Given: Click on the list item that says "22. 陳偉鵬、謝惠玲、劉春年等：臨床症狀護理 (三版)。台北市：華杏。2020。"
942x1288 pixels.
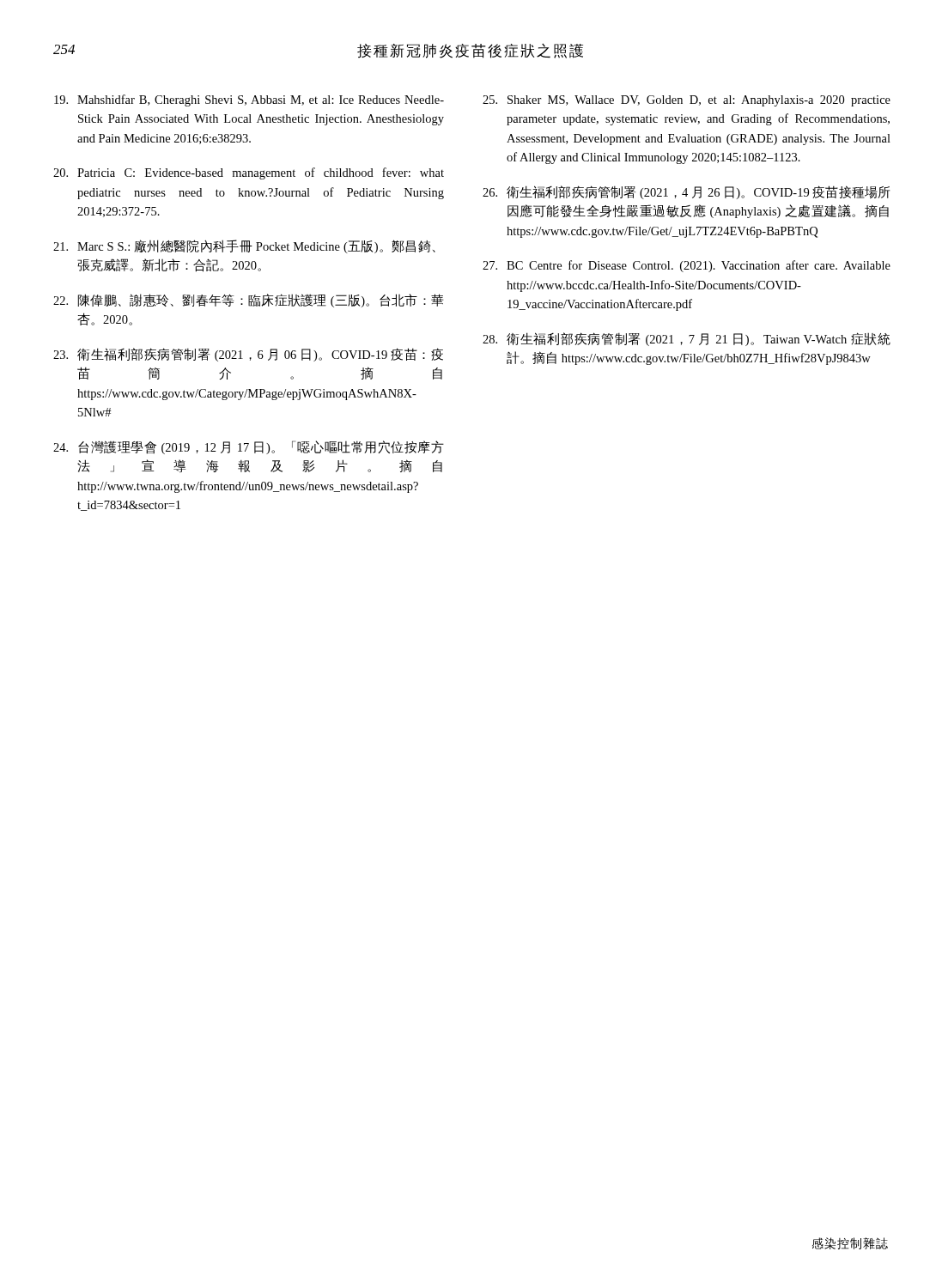Looking at the screenshot, I should (249, 310).
